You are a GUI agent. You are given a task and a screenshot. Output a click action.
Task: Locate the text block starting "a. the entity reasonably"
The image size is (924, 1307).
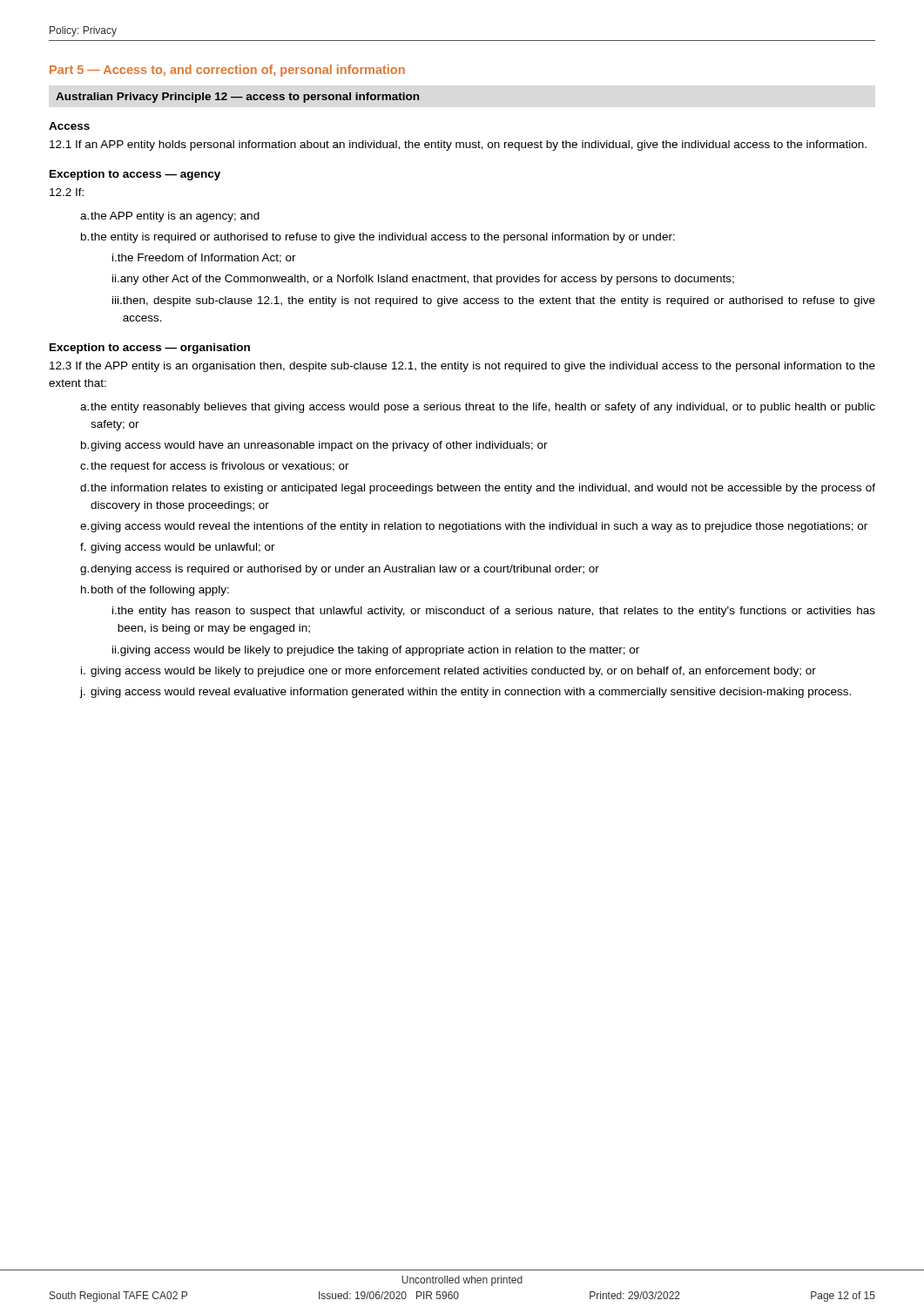coord(462,415)
